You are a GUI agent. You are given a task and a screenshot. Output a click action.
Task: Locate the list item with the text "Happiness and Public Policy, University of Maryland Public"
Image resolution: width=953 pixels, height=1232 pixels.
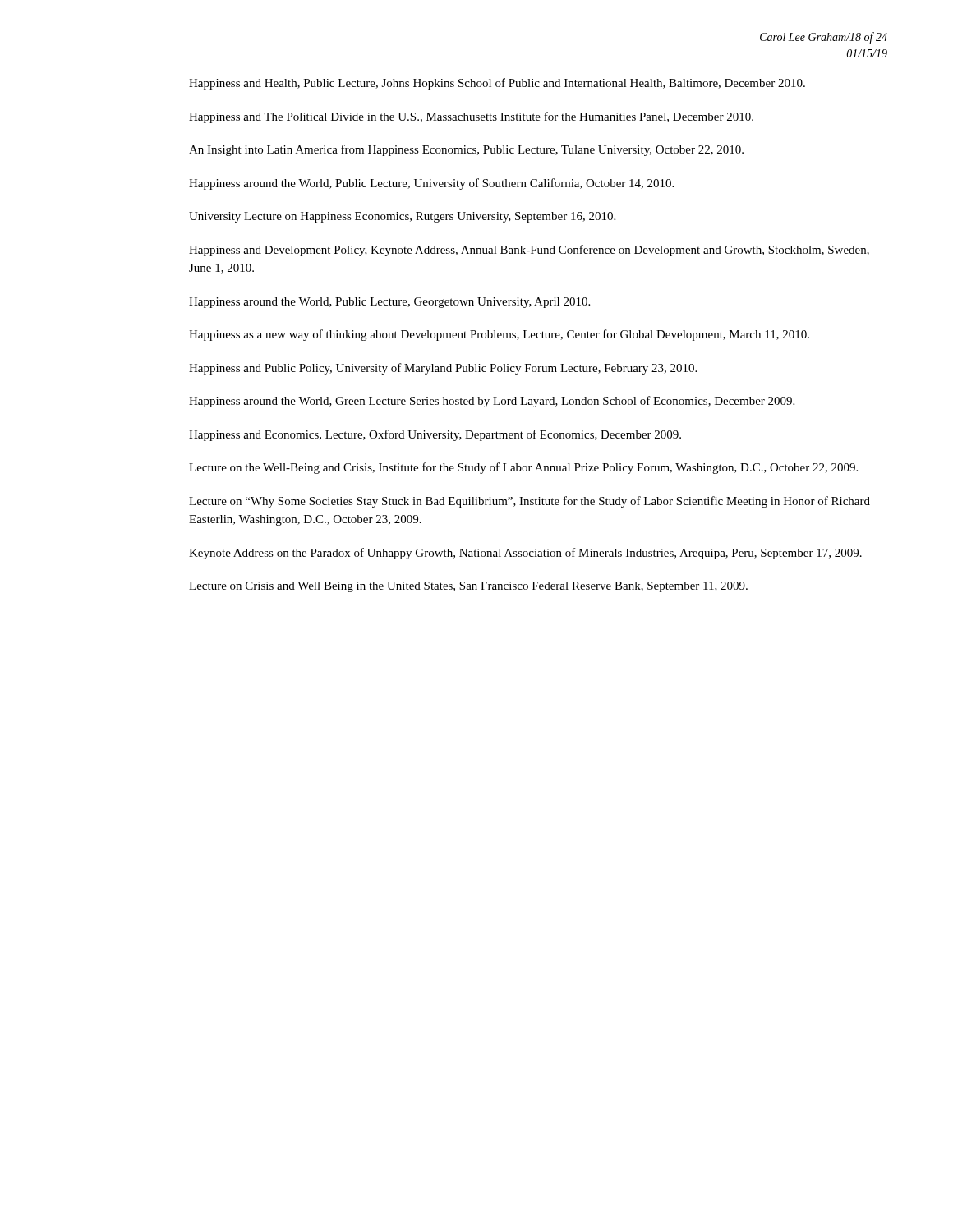pyautogui.click(x=443, y=368)
